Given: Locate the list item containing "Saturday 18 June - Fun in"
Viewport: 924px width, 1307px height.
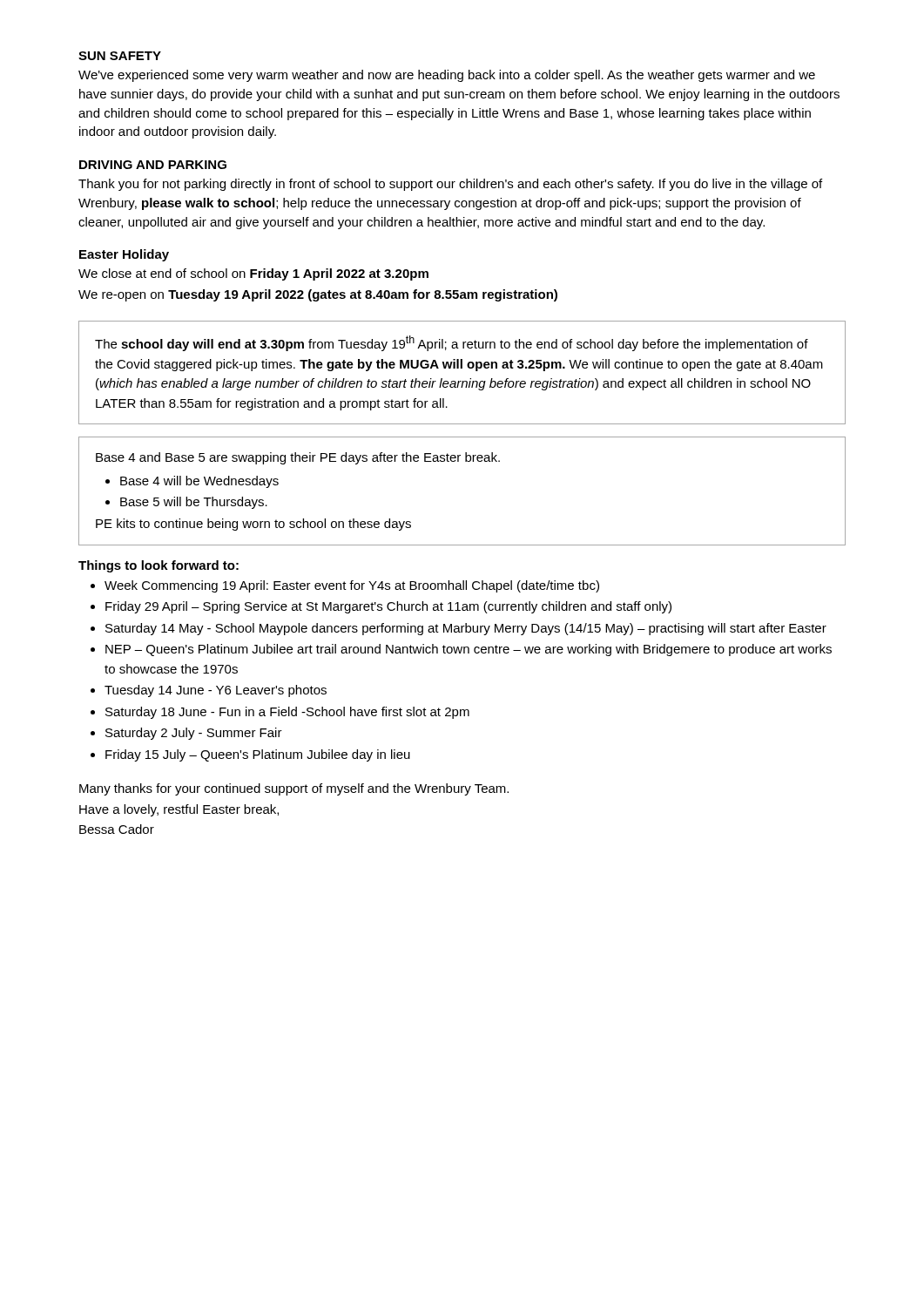Looking at the screenshot, I should pos(287,711).
